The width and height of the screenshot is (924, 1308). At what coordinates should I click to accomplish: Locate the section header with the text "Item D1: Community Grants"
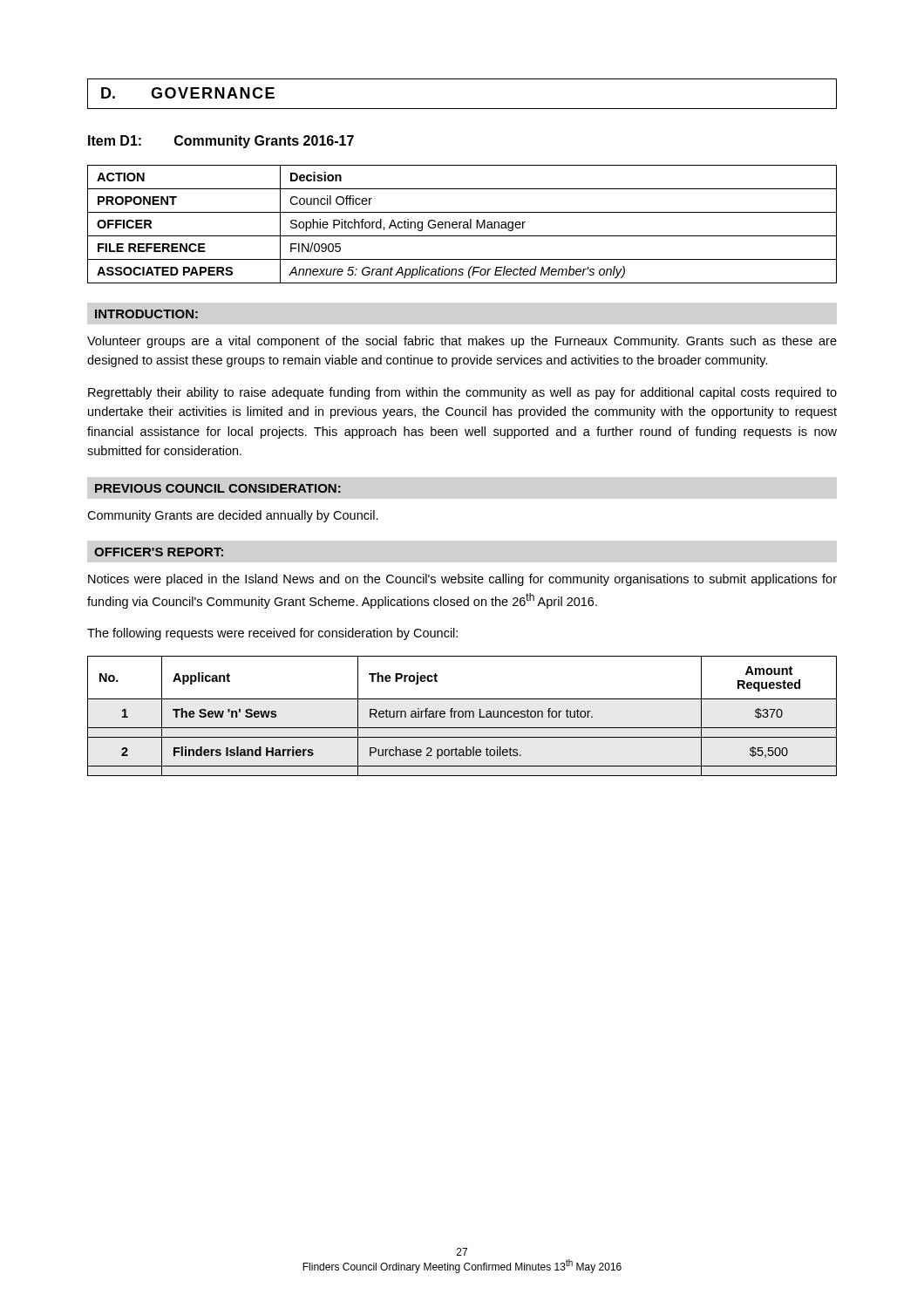click(221, 141)
